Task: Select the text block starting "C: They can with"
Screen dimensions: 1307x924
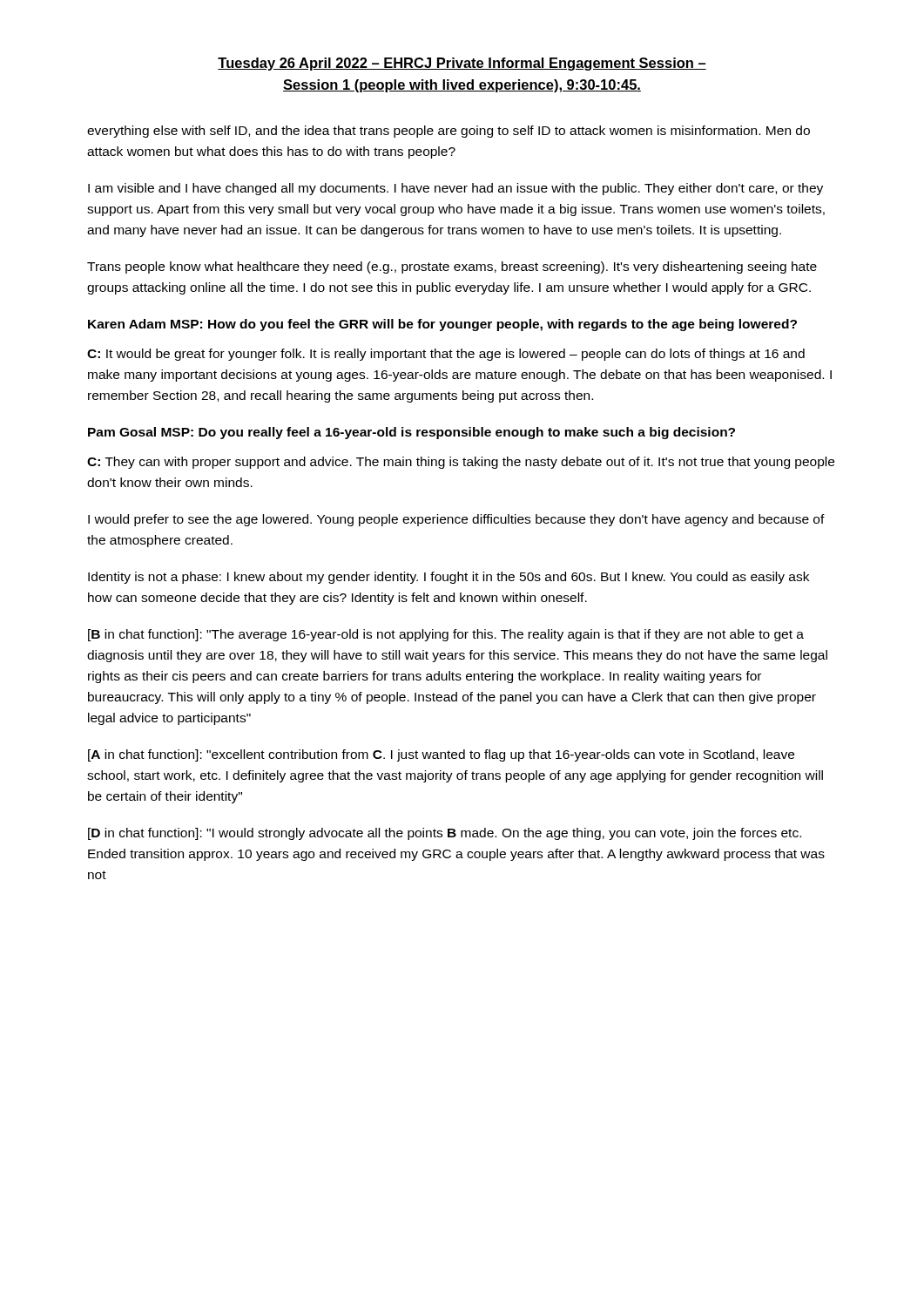Action: click(461, 472)
